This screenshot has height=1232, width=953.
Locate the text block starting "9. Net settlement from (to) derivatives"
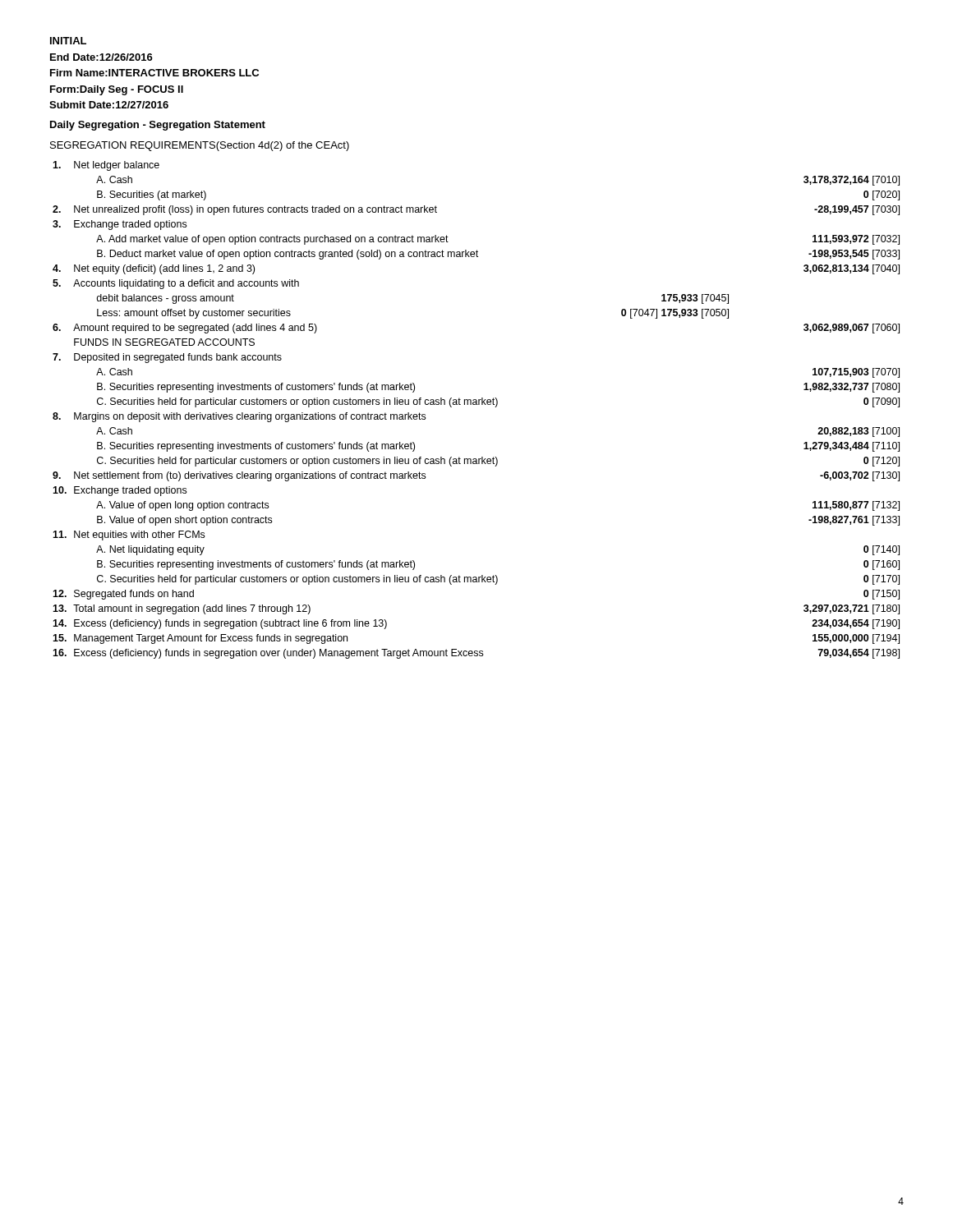click(252, 476)
